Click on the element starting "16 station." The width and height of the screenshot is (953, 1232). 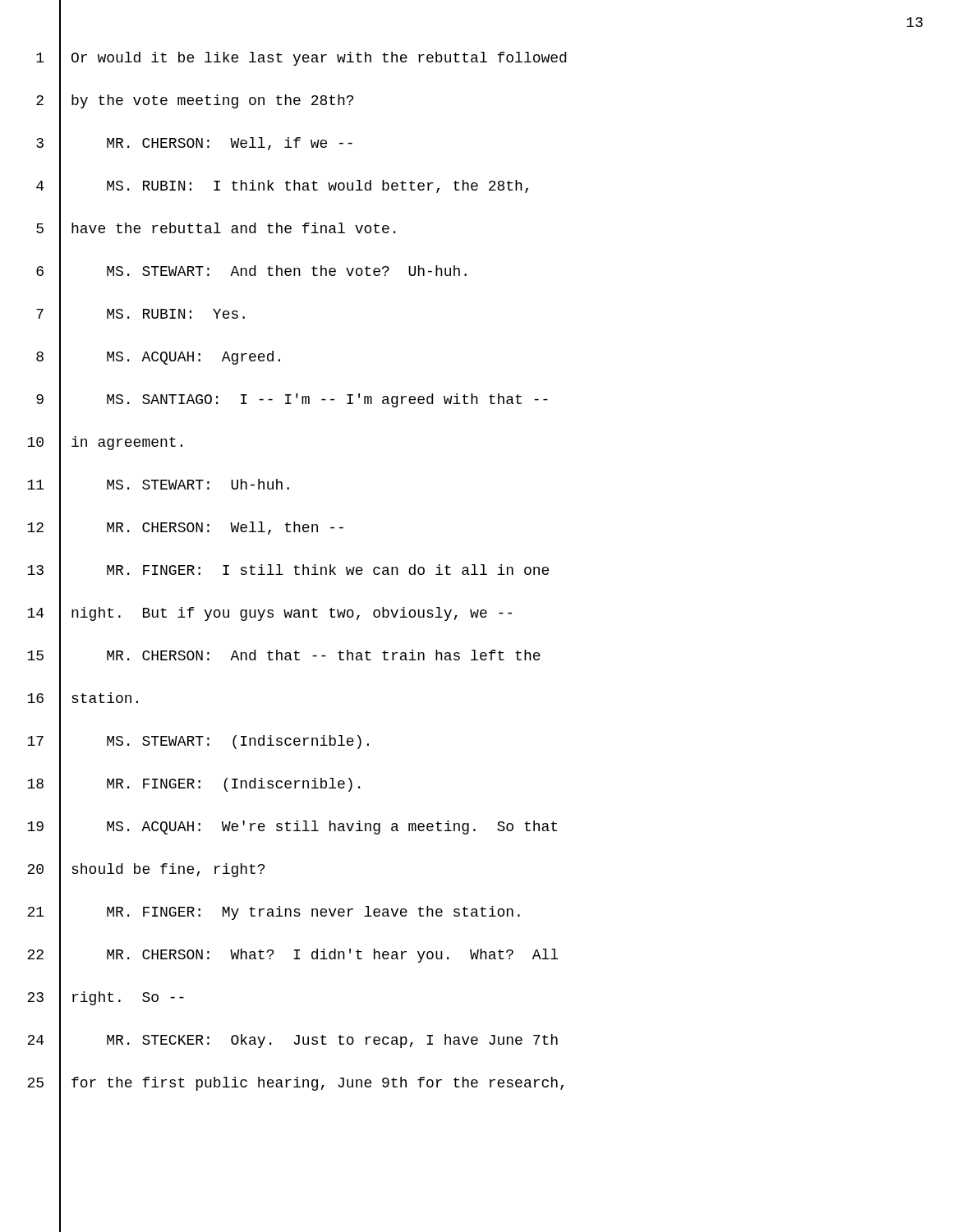click(x=83, y=700)
